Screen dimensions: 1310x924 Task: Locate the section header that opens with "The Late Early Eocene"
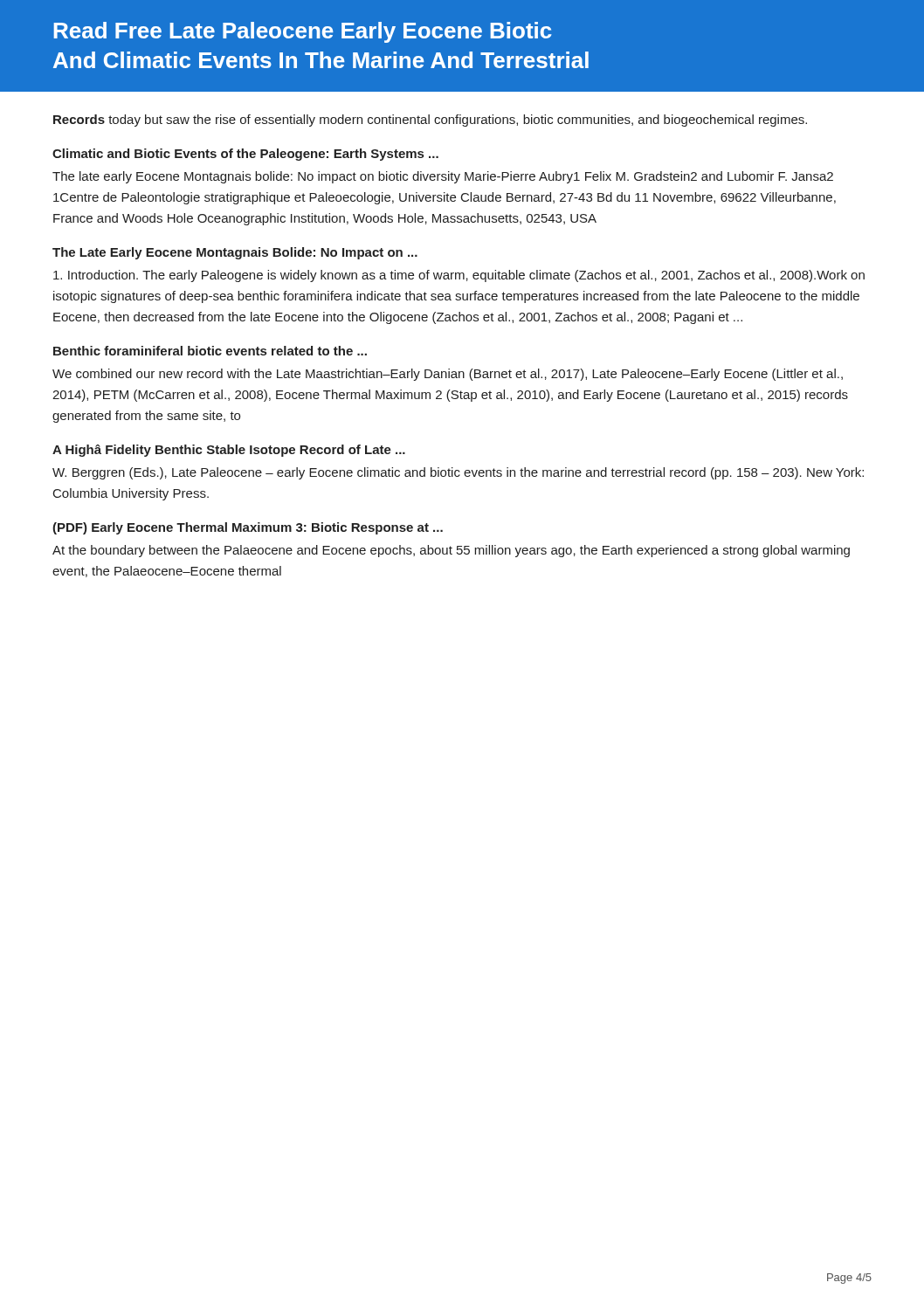(235, 252)
